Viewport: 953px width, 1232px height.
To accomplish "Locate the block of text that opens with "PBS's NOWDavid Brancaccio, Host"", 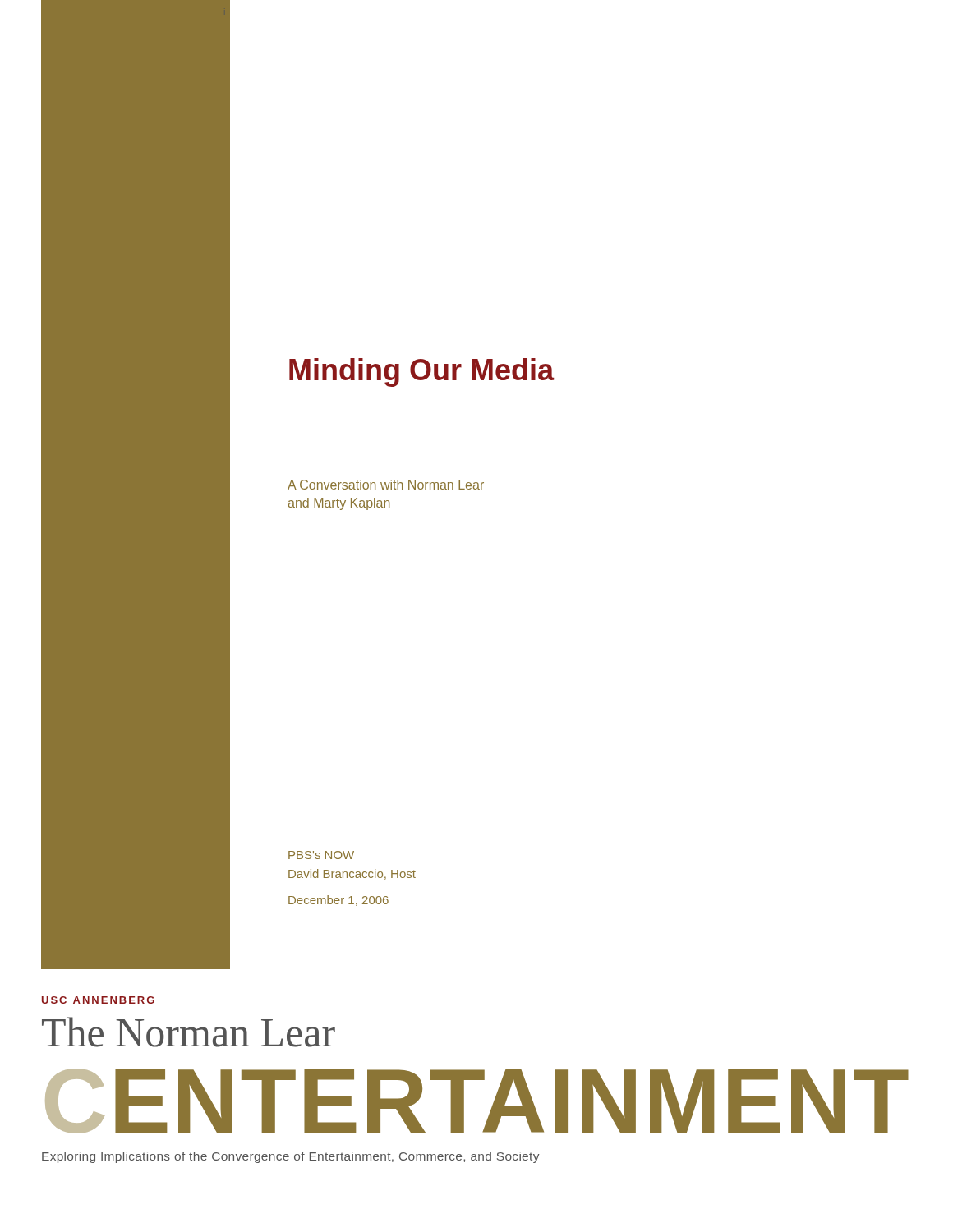I will [x=321, y=855].
